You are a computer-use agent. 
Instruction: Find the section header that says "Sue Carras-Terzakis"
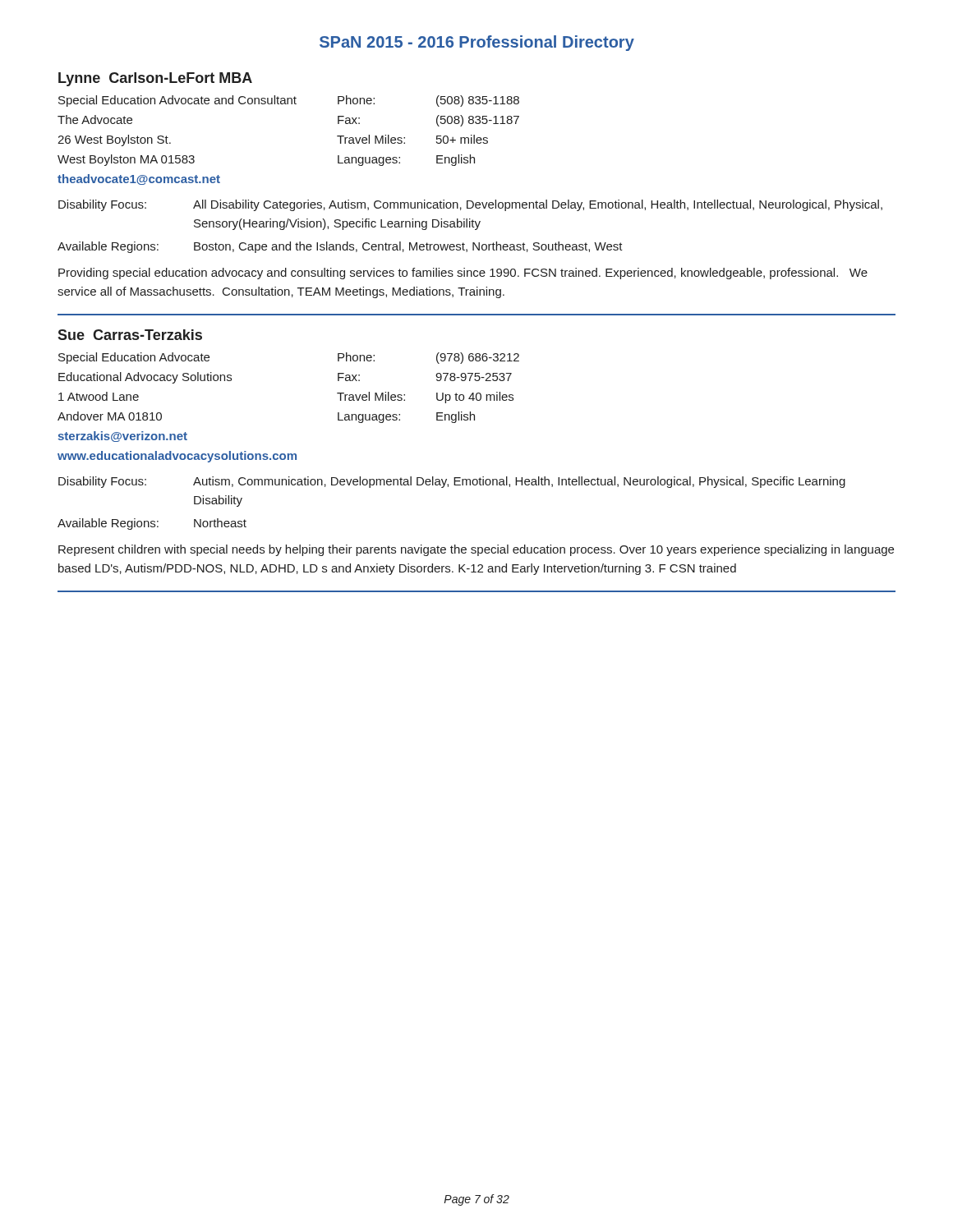[130, 335]
